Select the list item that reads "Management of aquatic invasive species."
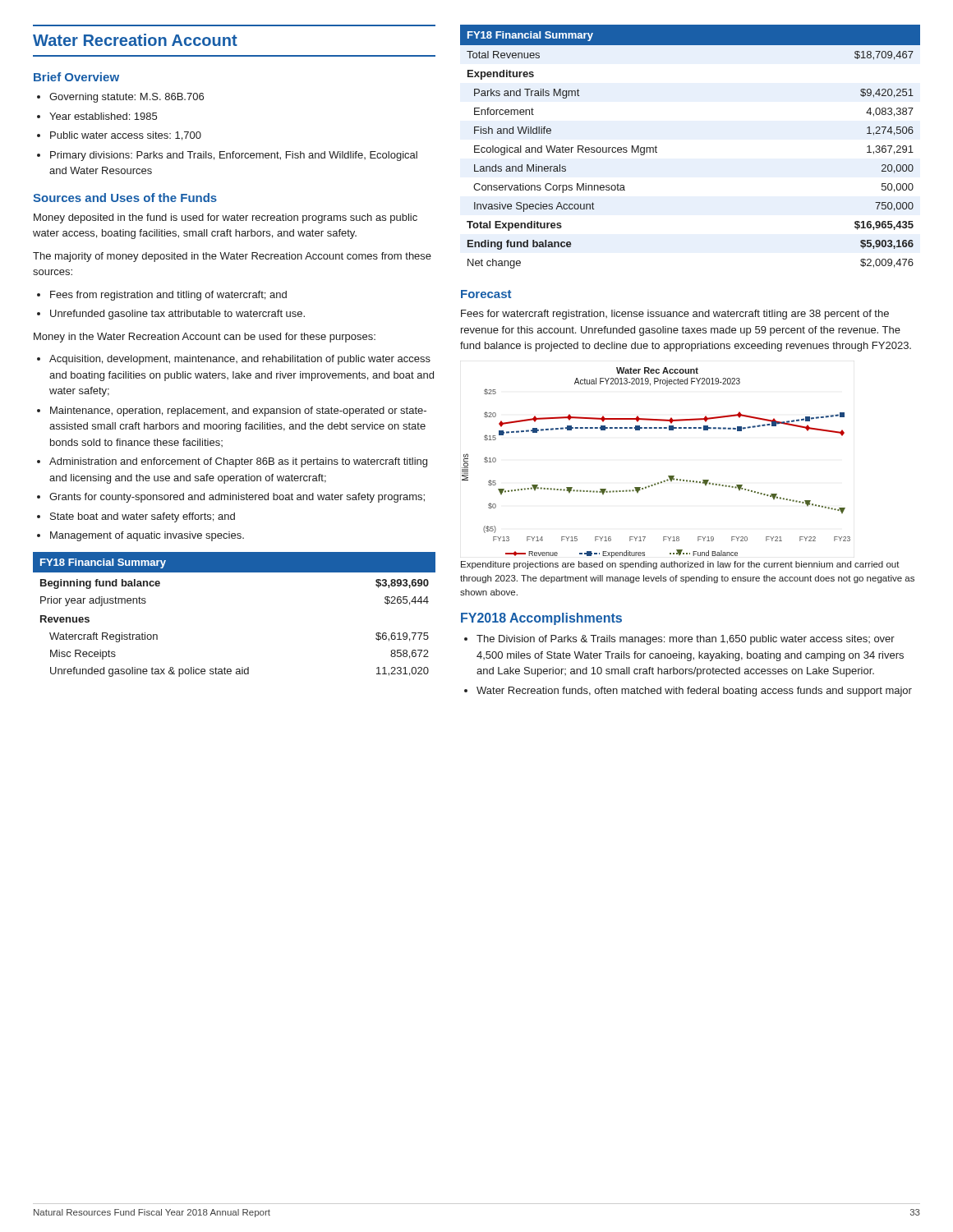The width and height of the screenshot is (953, 1232). [x=147, y=535]
